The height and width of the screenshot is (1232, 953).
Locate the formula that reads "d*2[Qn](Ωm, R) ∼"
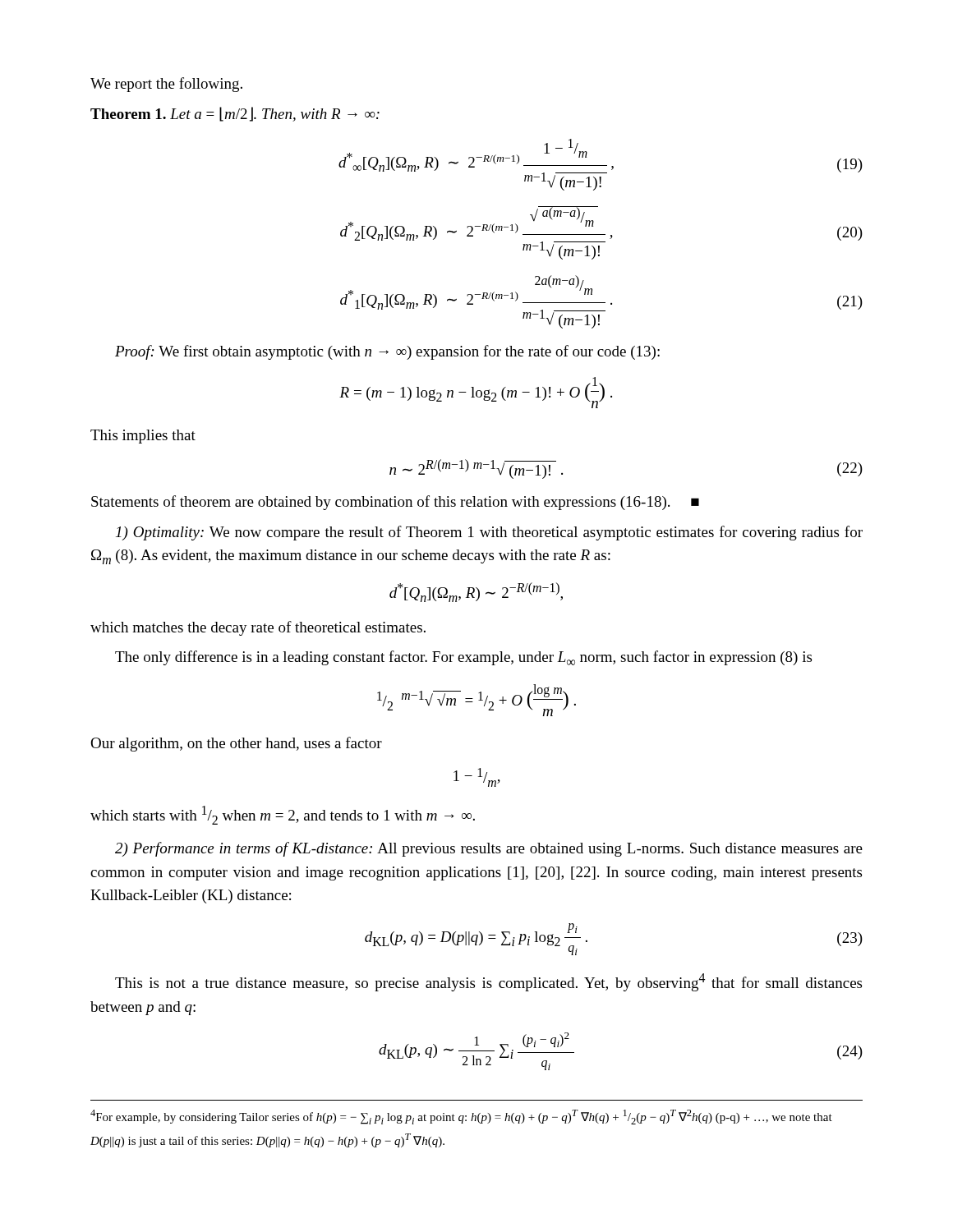pyautogui.click(x=476, y=233)
